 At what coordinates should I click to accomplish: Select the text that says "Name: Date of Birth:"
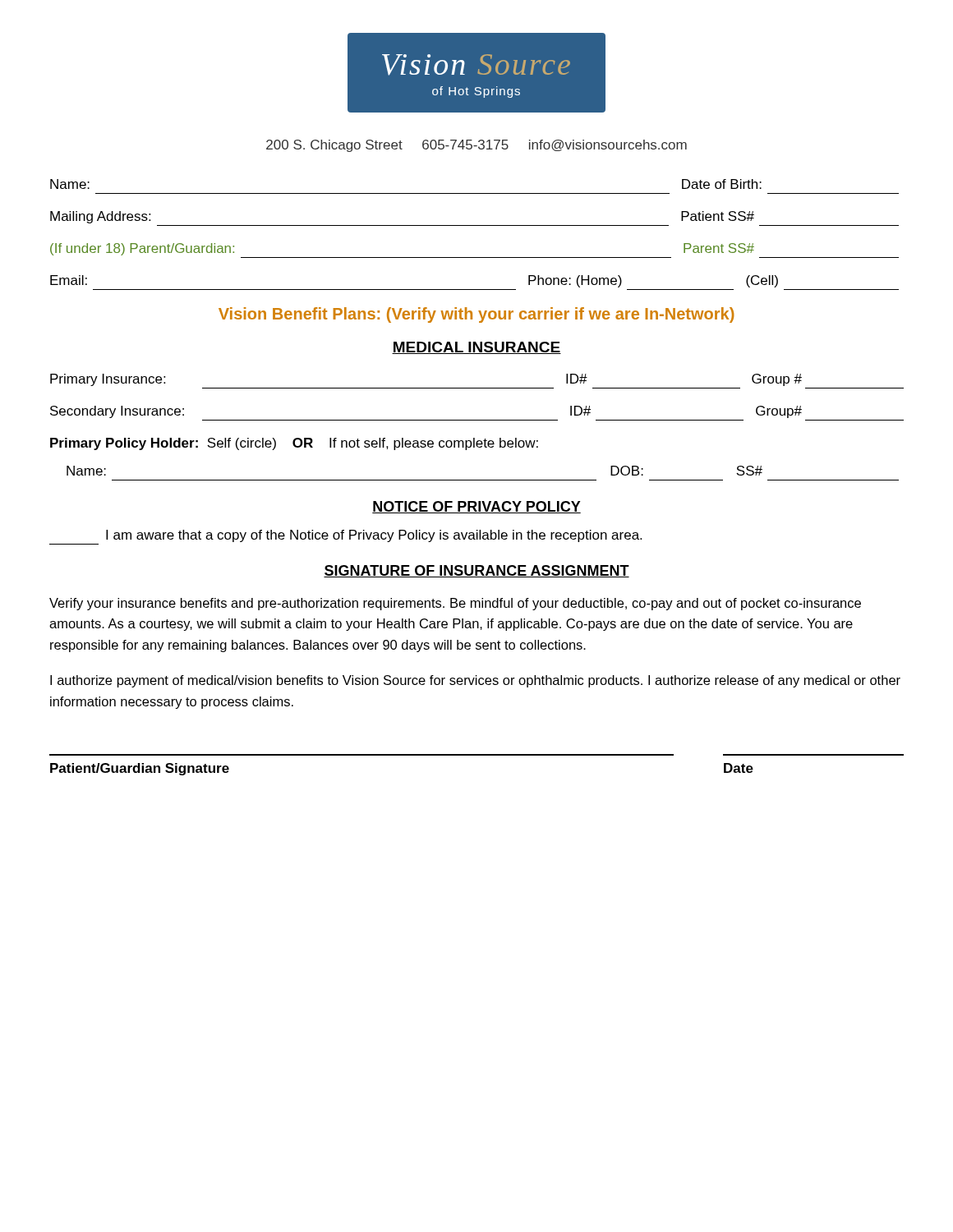click(x=474, y=185)
